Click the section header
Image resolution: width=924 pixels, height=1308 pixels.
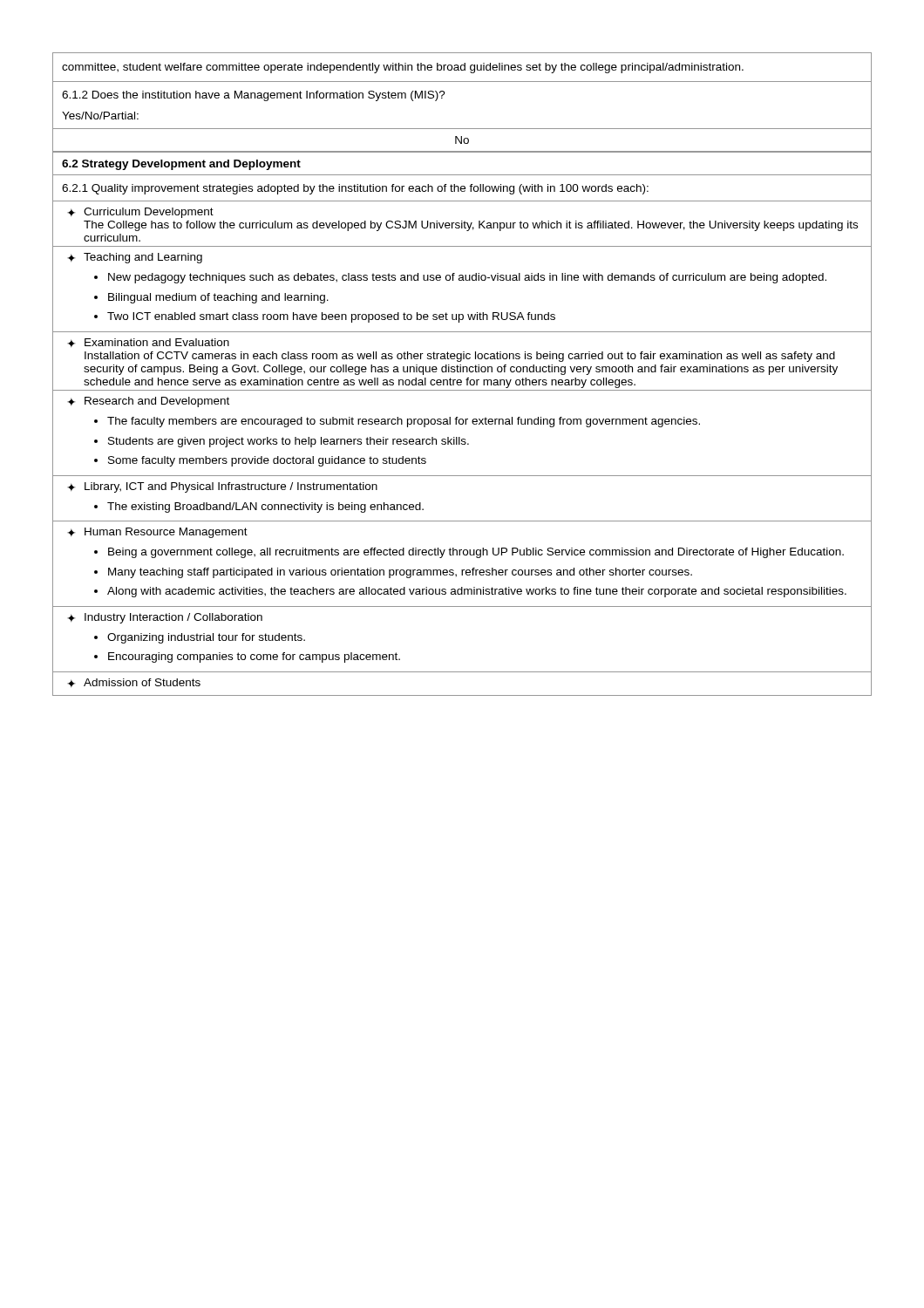point(181,163)
